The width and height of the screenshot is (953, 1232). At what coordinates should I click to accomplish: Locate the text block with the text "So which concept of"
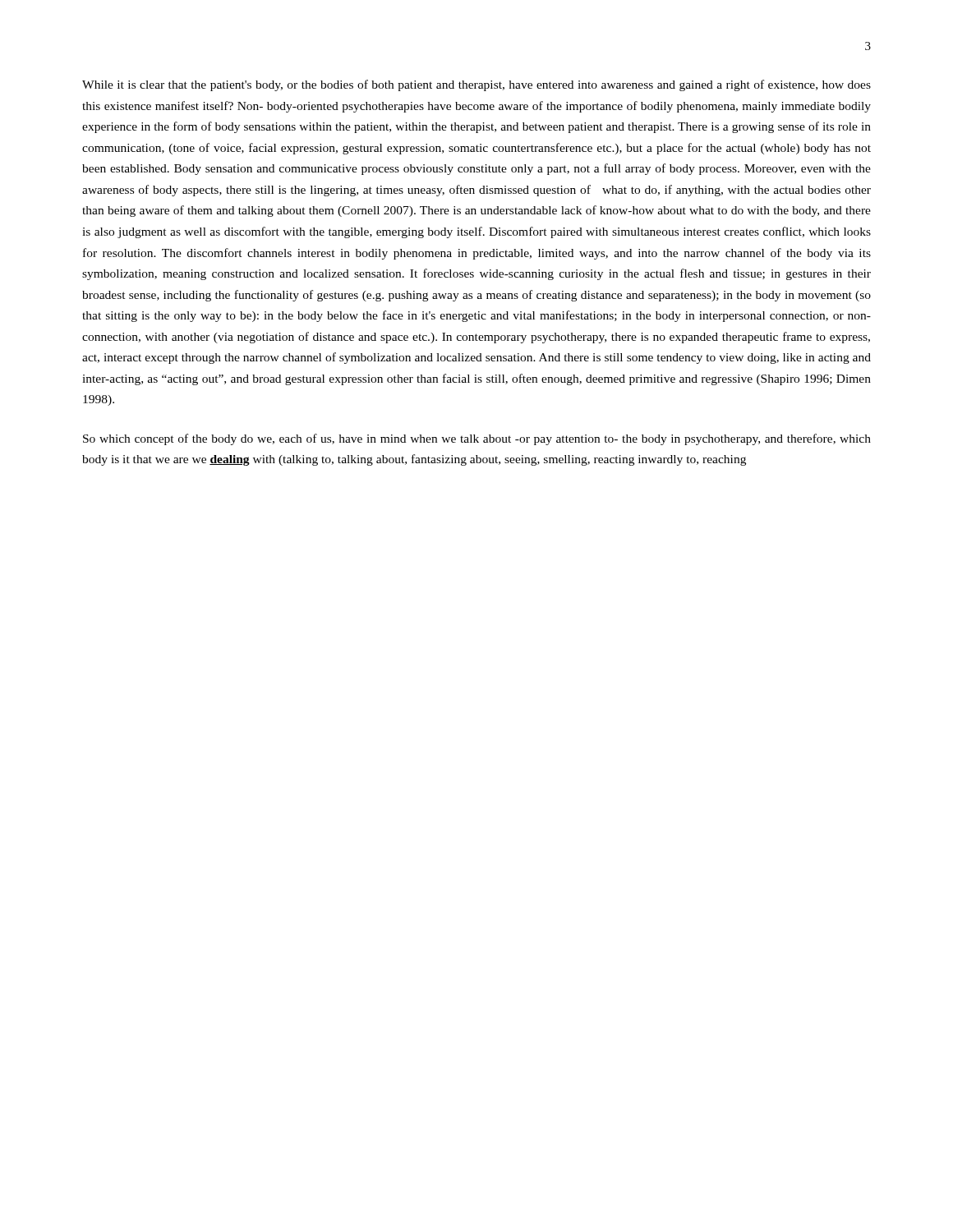tap(476, 448)
